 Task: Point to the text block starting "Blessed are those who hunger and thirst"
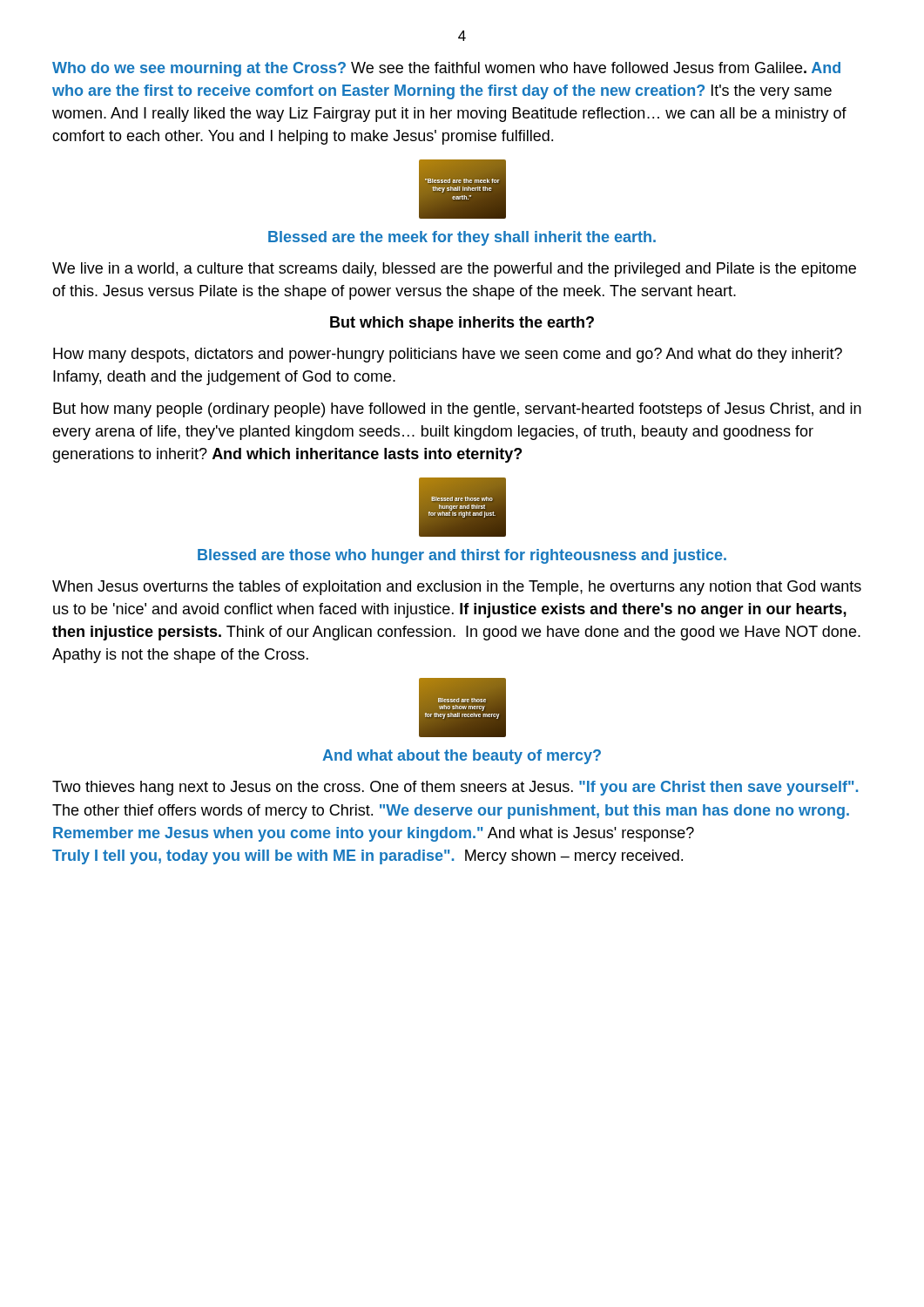click(462, 555)
